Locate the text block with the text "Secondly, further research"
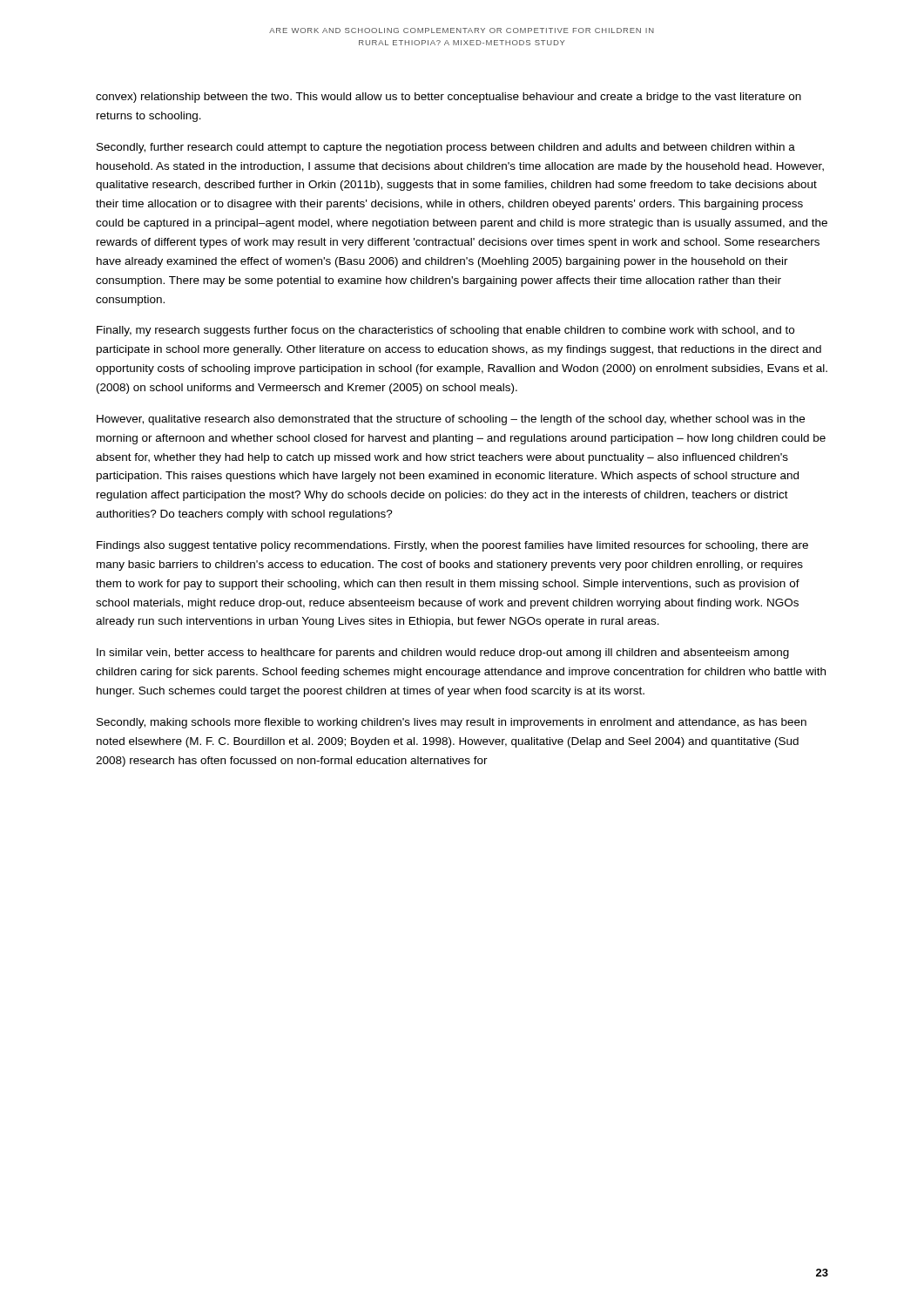This screenshot has height=1307, width=924. 462,223
